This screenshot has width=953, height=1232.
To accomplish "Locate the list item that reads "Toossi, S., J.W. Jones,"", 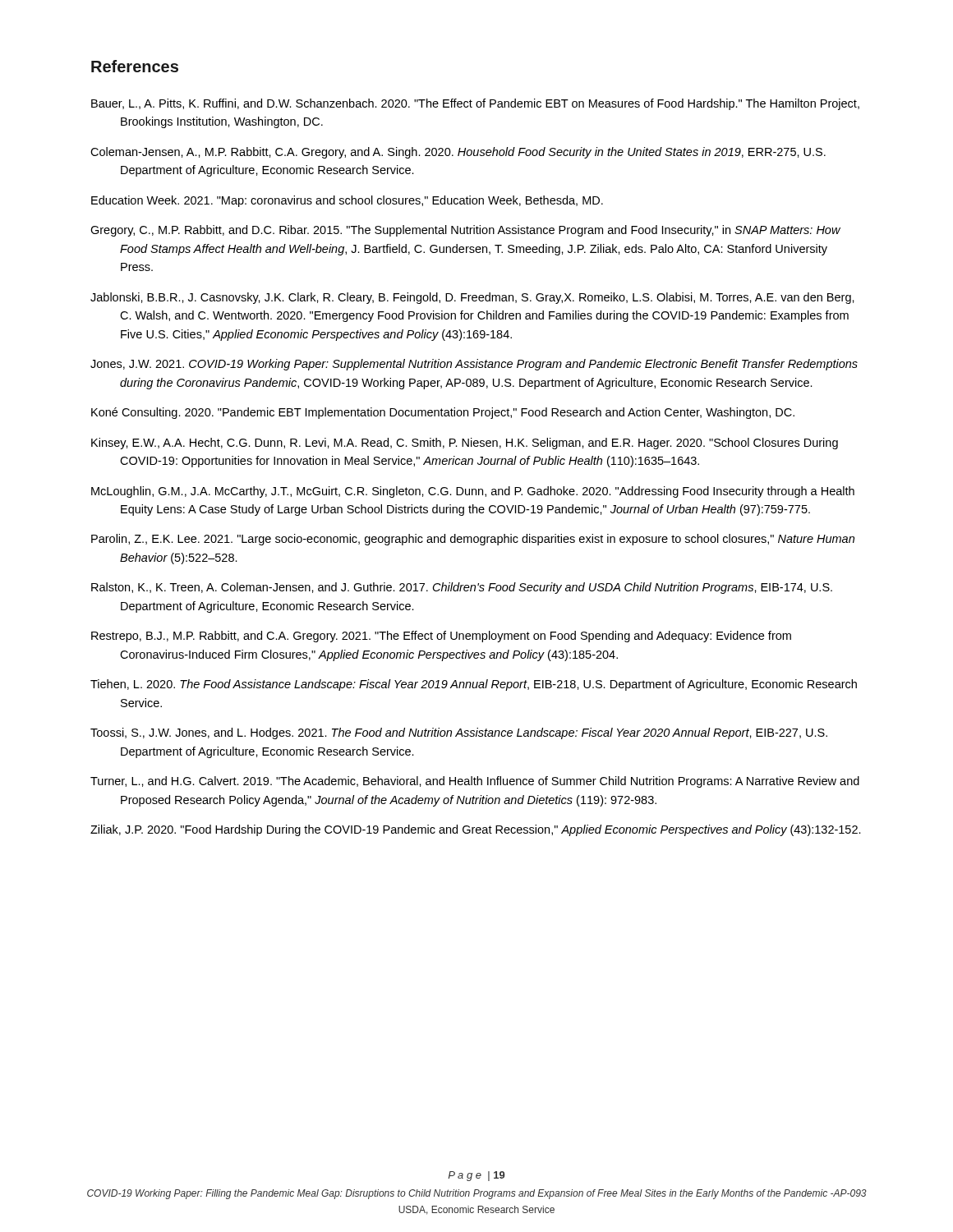I will click(459, 742).
